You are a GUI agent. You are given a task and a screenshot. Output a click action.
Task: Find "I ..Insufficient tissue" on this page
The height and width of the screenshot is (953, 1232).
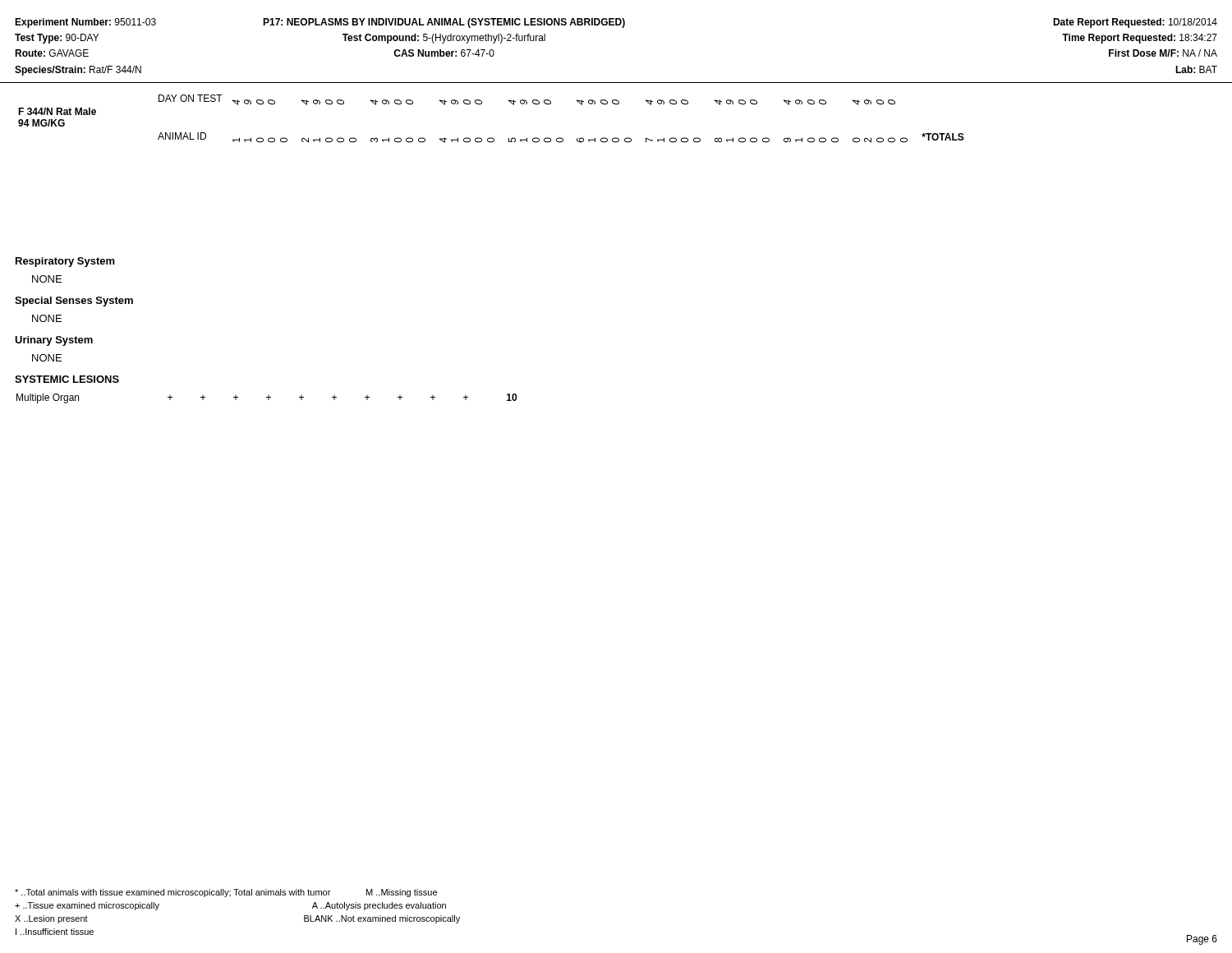[54, 932]
